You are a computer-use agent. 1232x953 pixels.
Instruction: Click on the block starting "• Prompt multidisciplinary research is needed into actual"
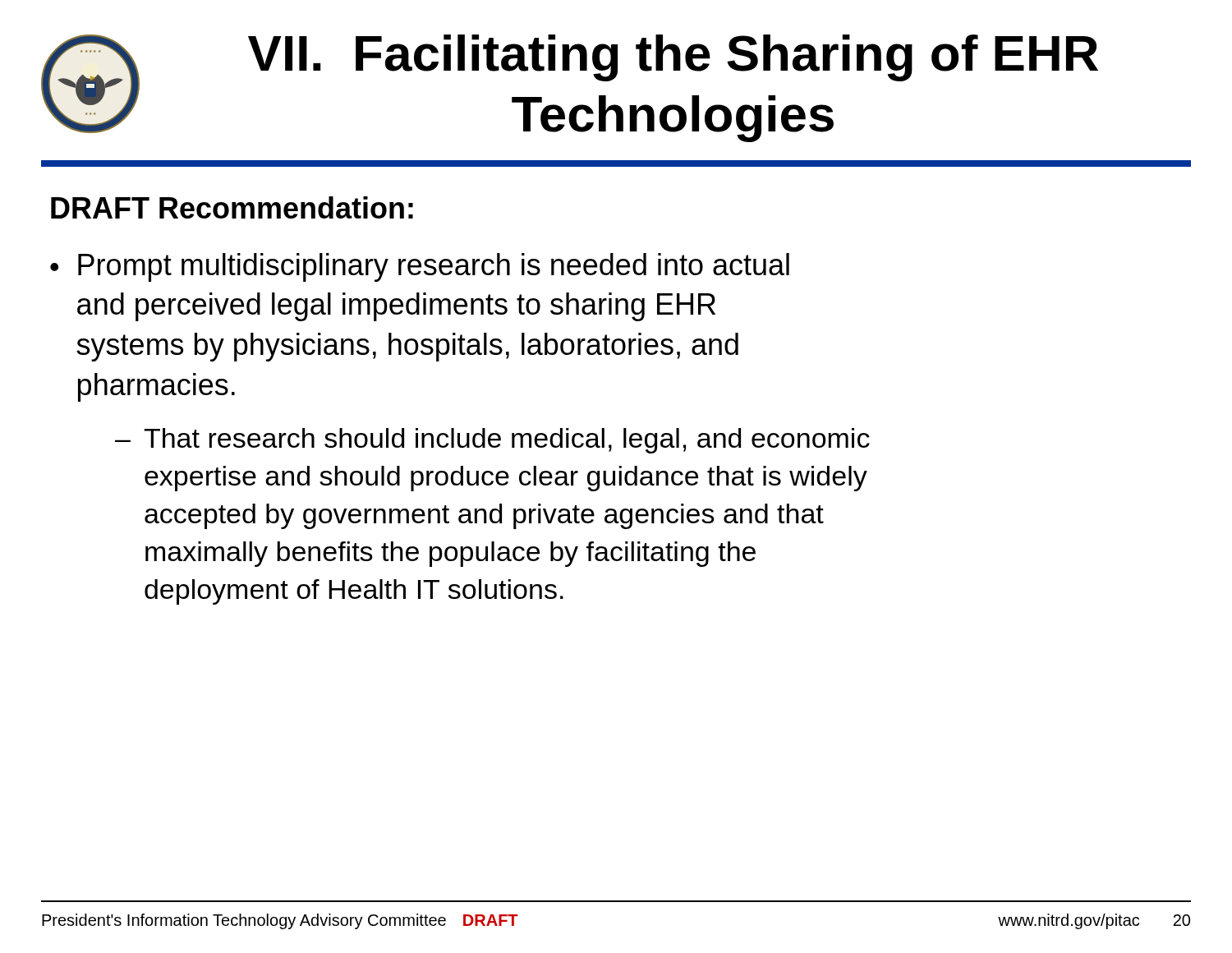coord(420,325)
